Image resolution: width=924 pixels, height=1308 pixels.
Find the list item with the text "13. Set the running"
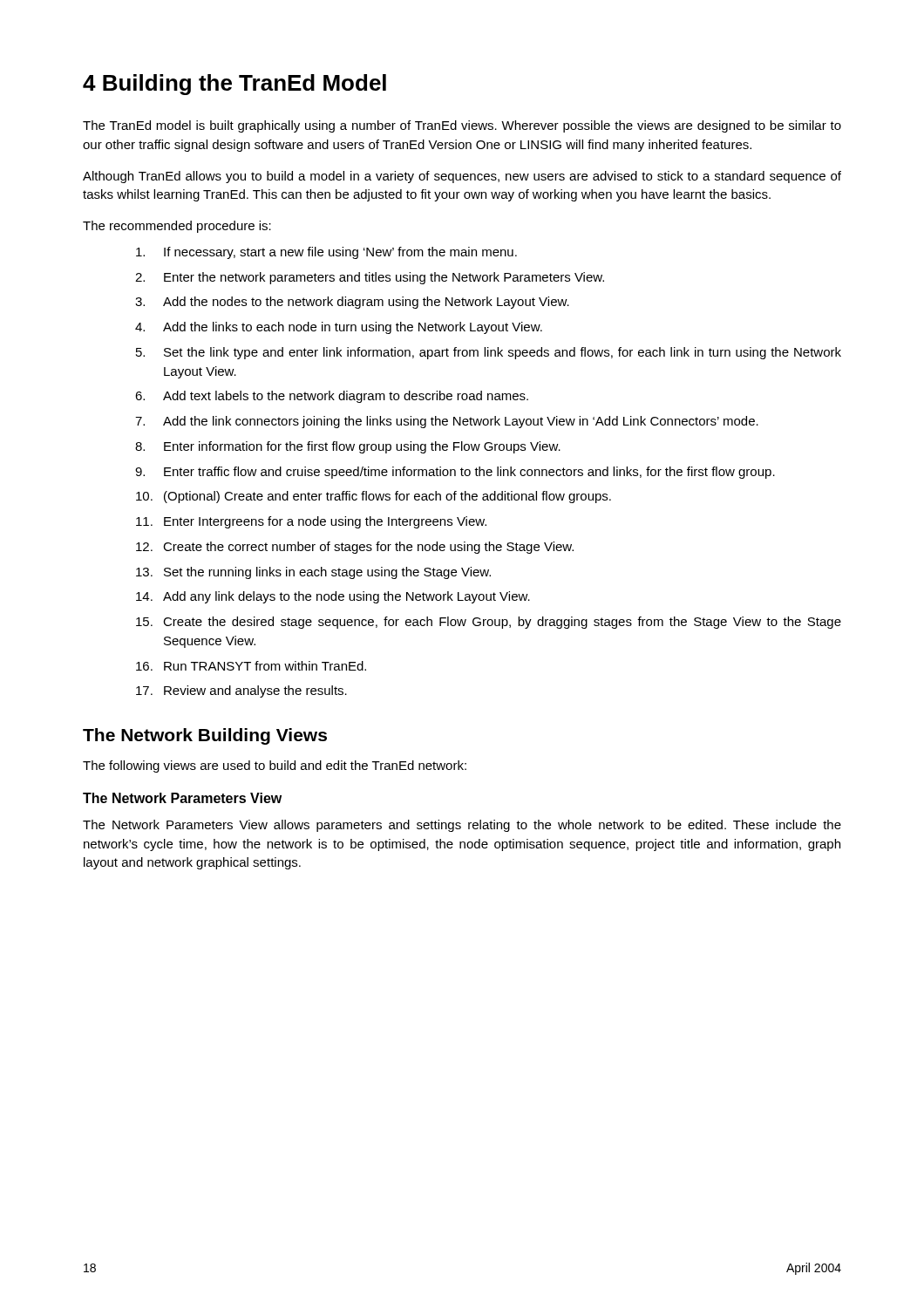[488, 572]
